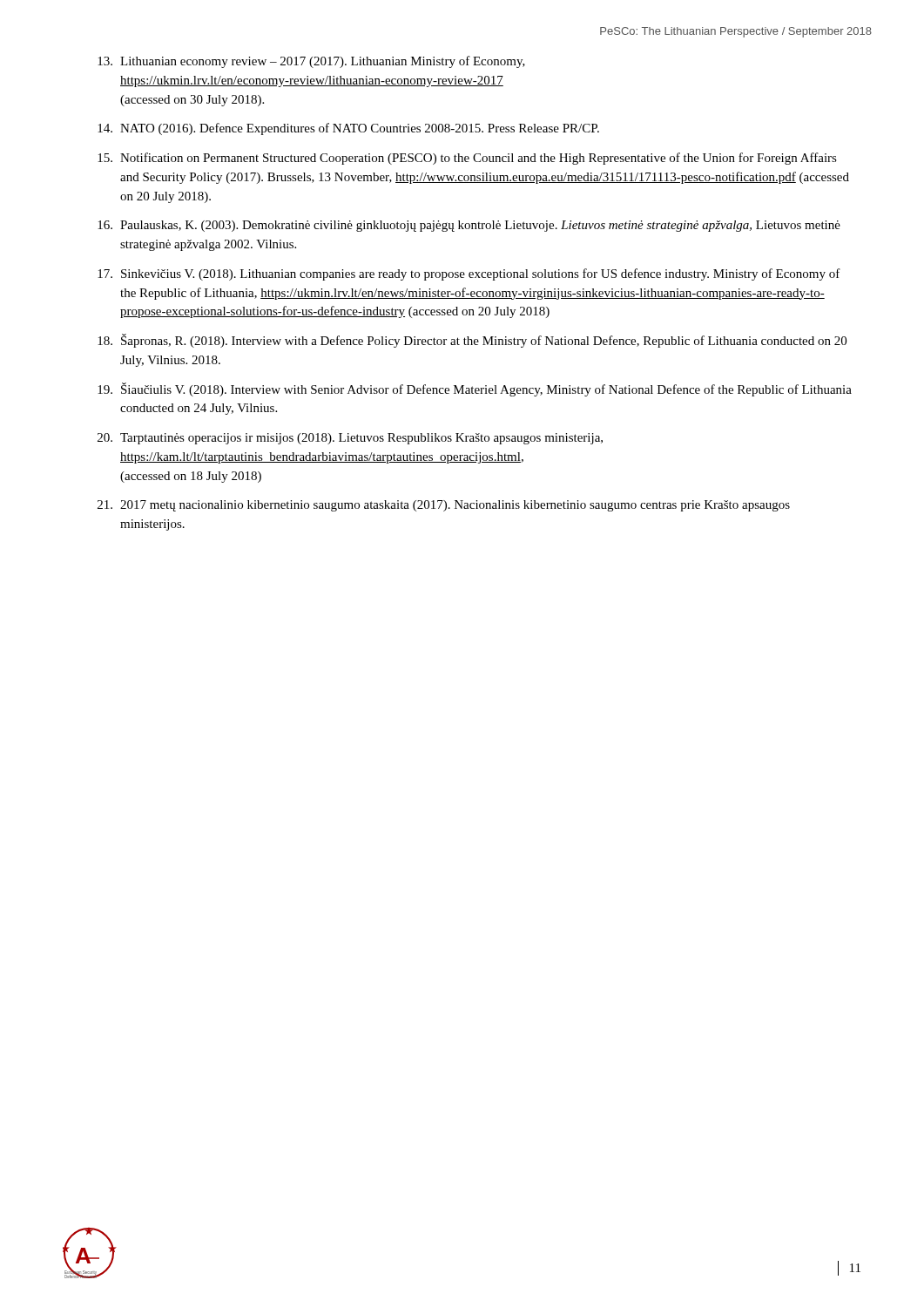Locate the list item containing "14. NATO (2016). Defence Expenditures"
The width and height of the screenshot is (924, 1307).
[471, 129]
